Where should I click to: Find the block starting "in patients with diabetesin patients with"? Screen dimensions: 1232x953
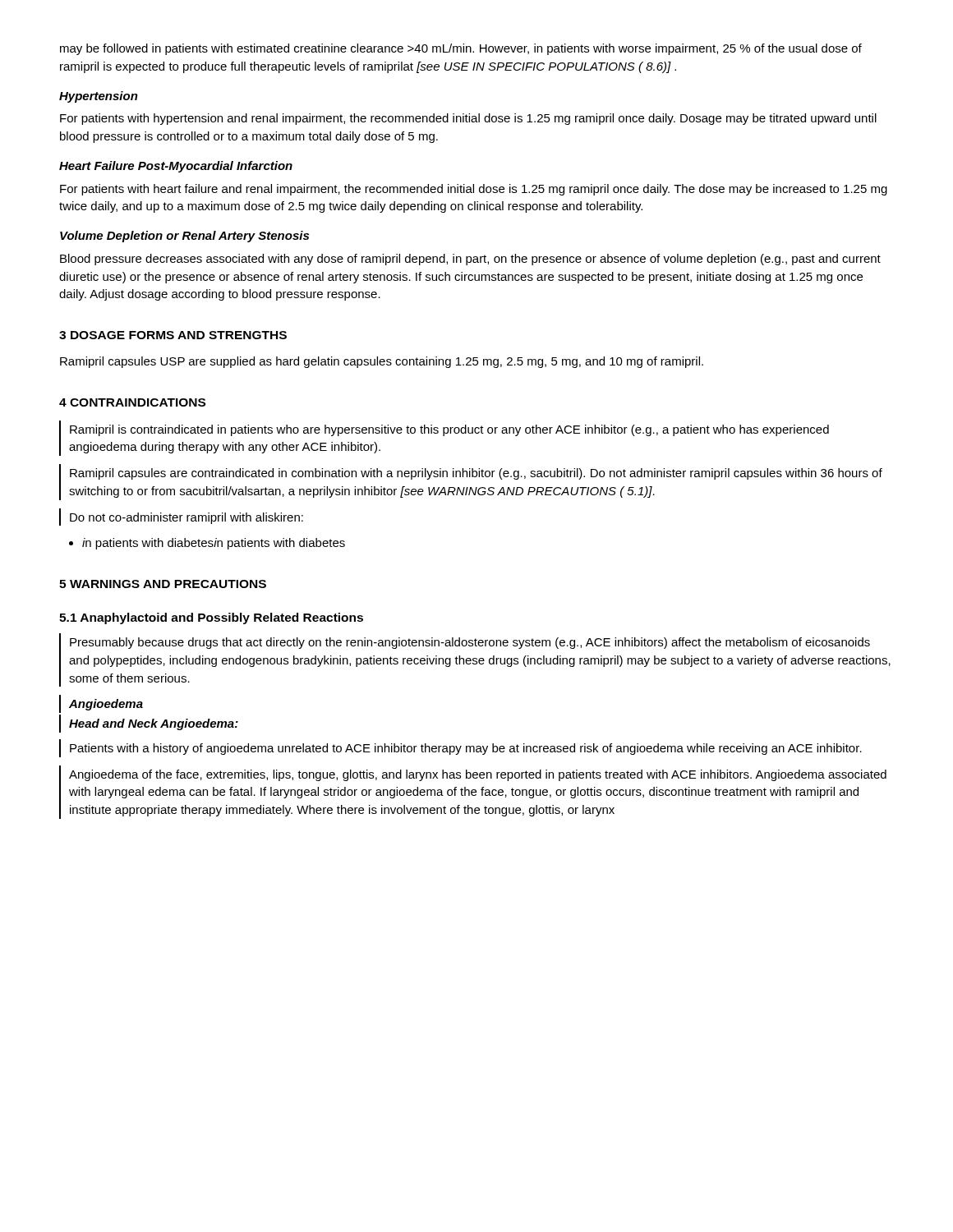pos(207,544)
